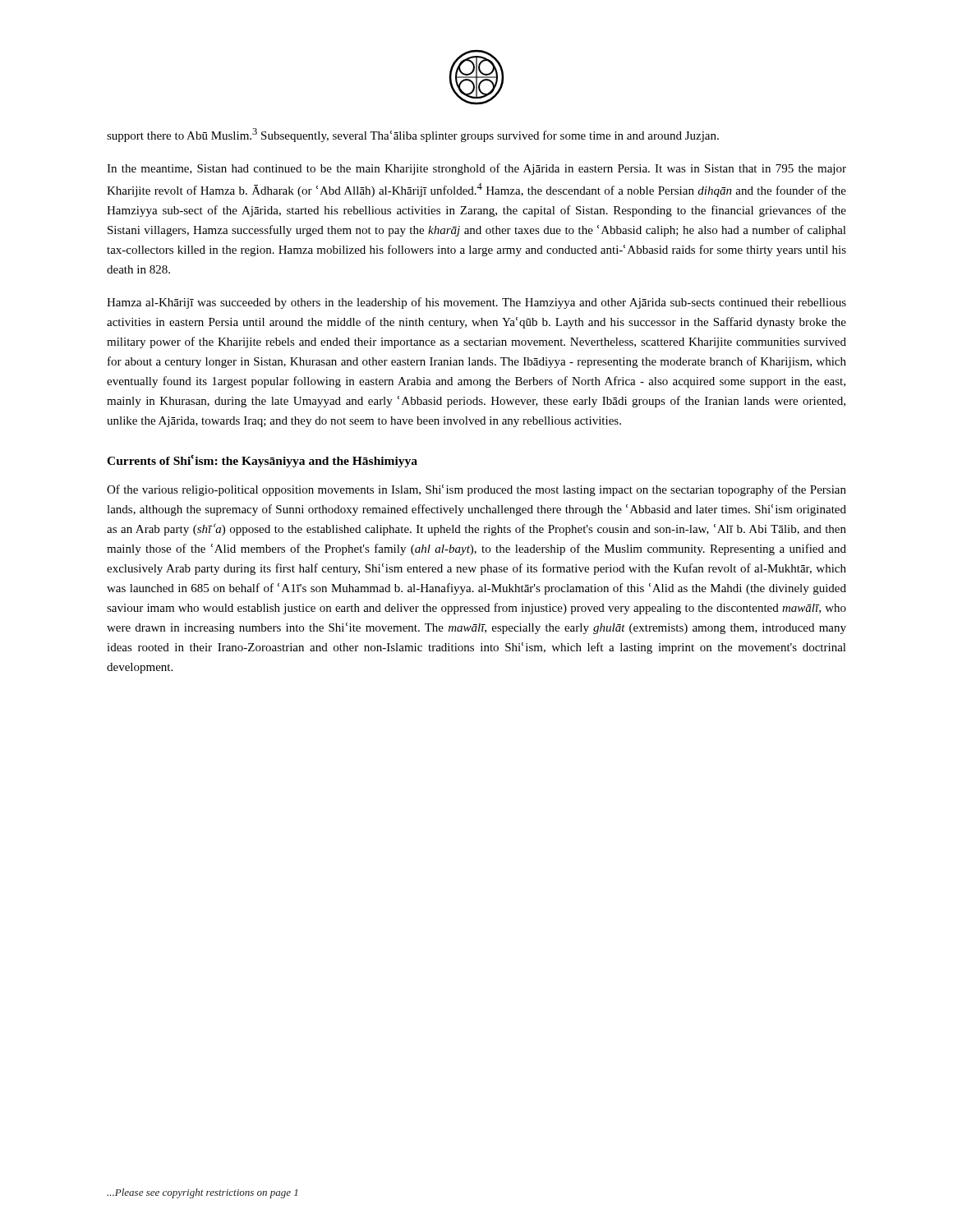Select the logo
The width and height of the screenshot is (953, 1232).
(x=476, y=79)
